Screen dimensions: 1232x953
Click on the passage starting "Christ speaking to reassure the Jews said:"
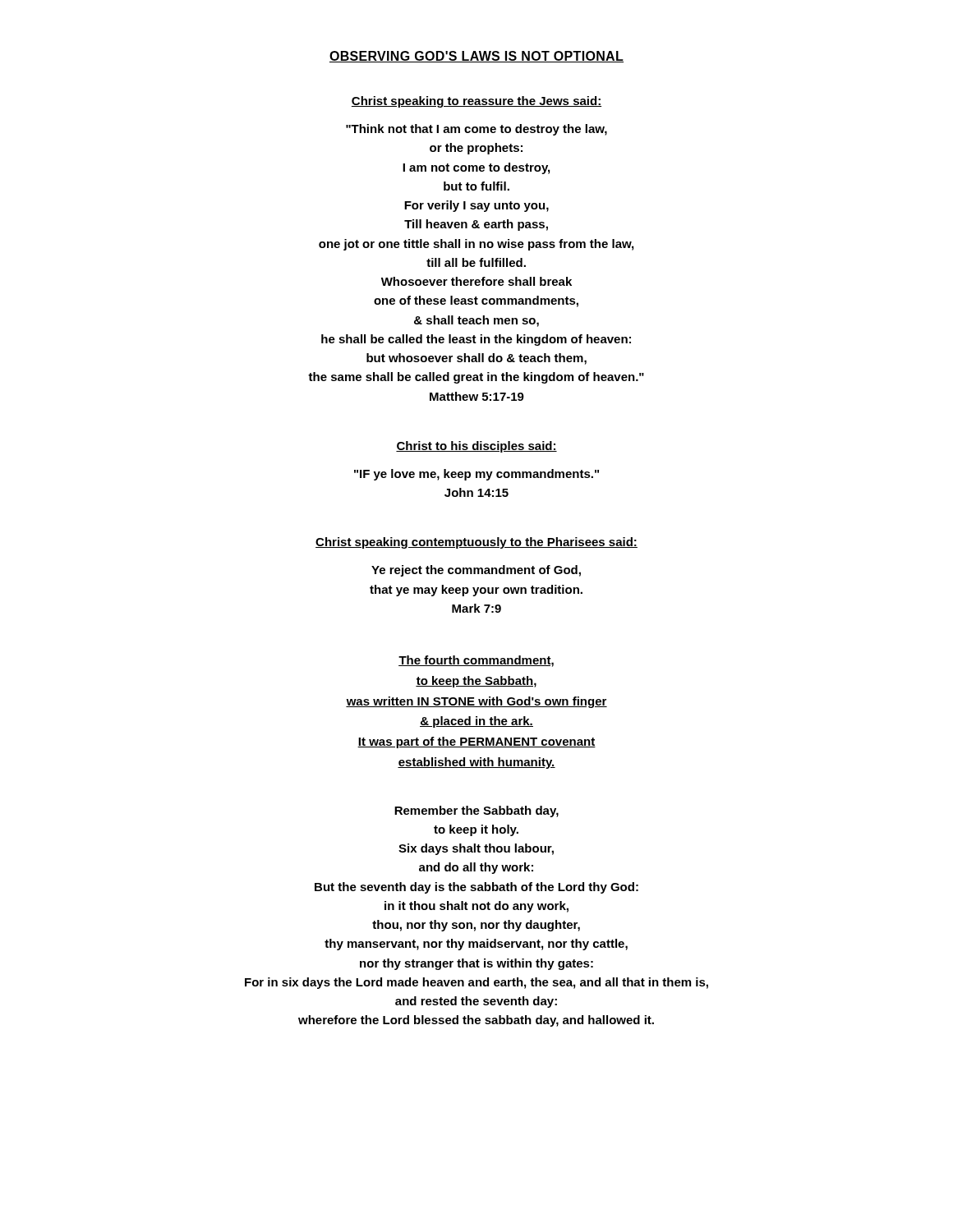(476, 101)
